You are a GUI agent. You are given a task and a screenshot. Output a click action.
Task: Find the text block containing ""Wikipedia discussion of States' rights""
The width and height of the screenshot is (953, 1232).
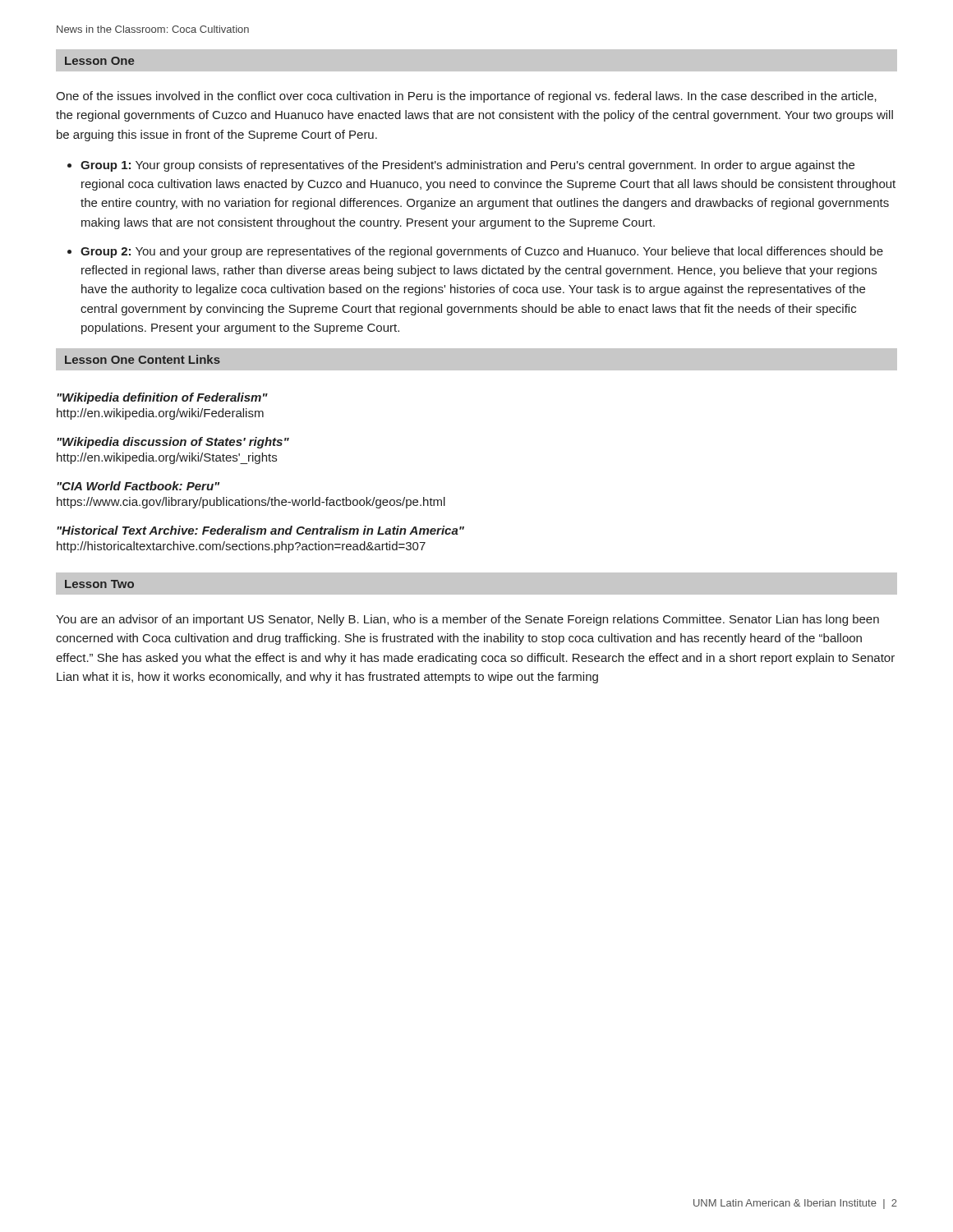point(173,443)
